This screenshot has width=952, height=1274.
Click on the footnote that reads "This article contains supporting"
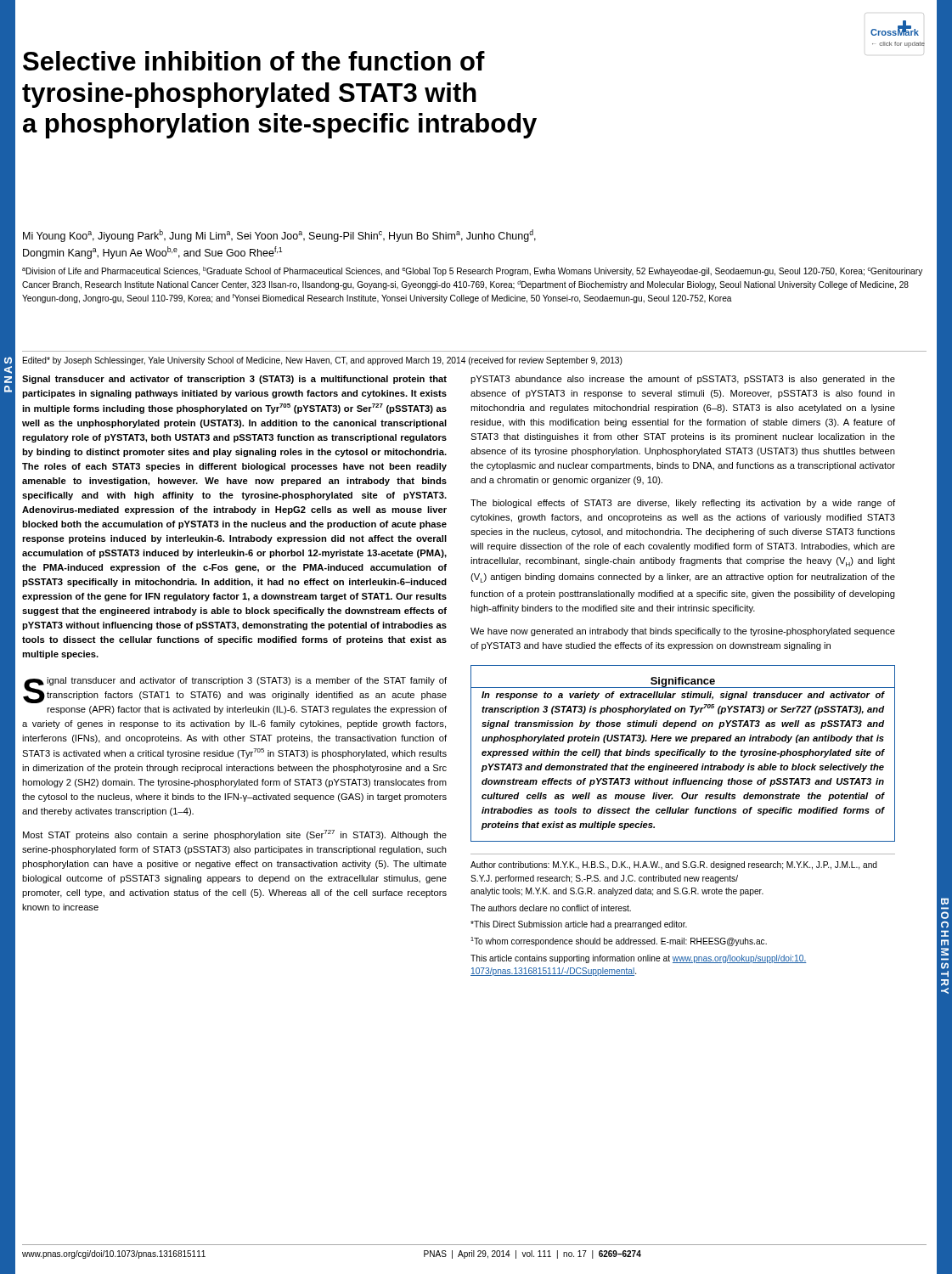638,965
